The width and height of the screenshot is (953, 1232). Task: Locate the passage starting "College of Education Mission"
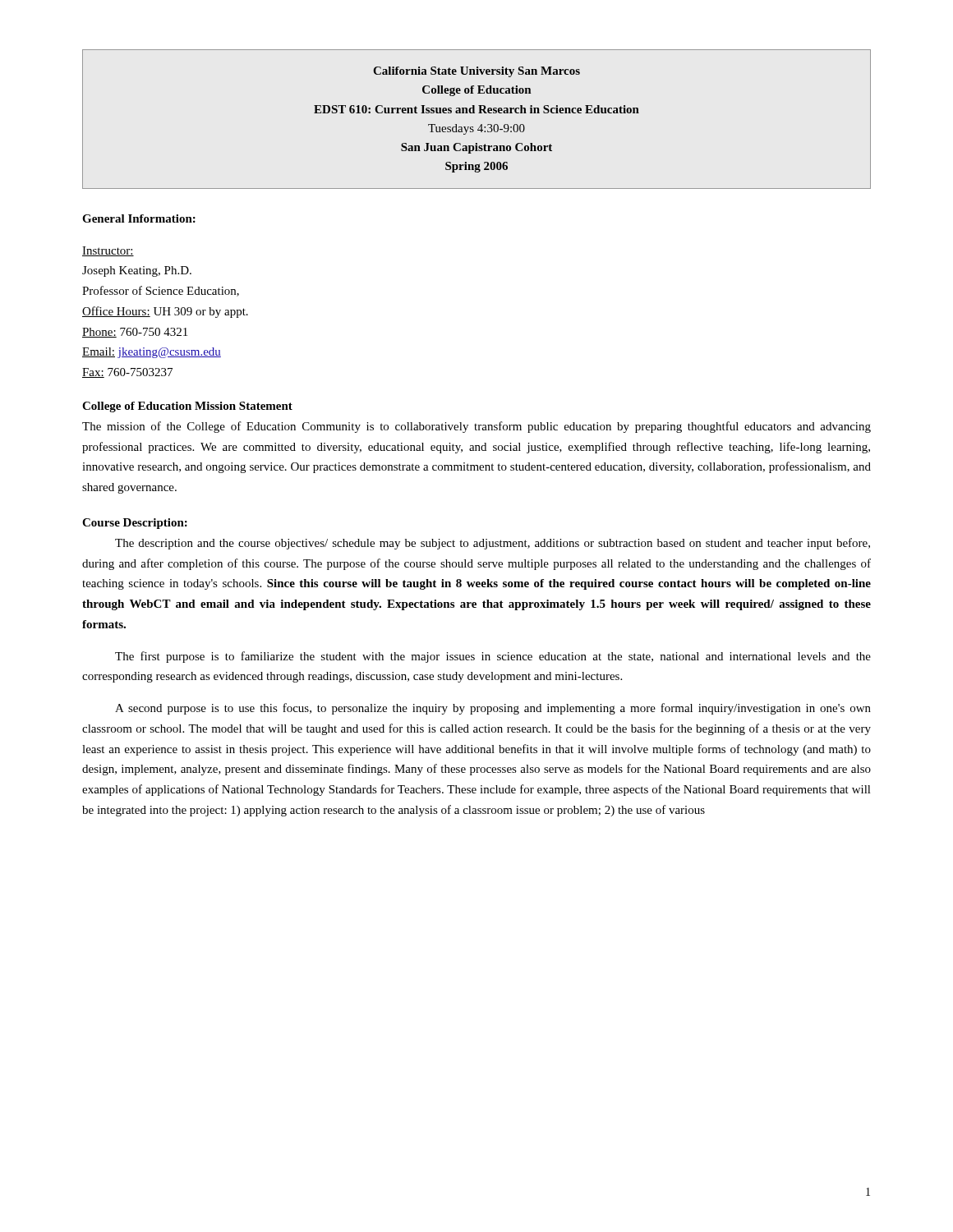(x=187, y=406)
